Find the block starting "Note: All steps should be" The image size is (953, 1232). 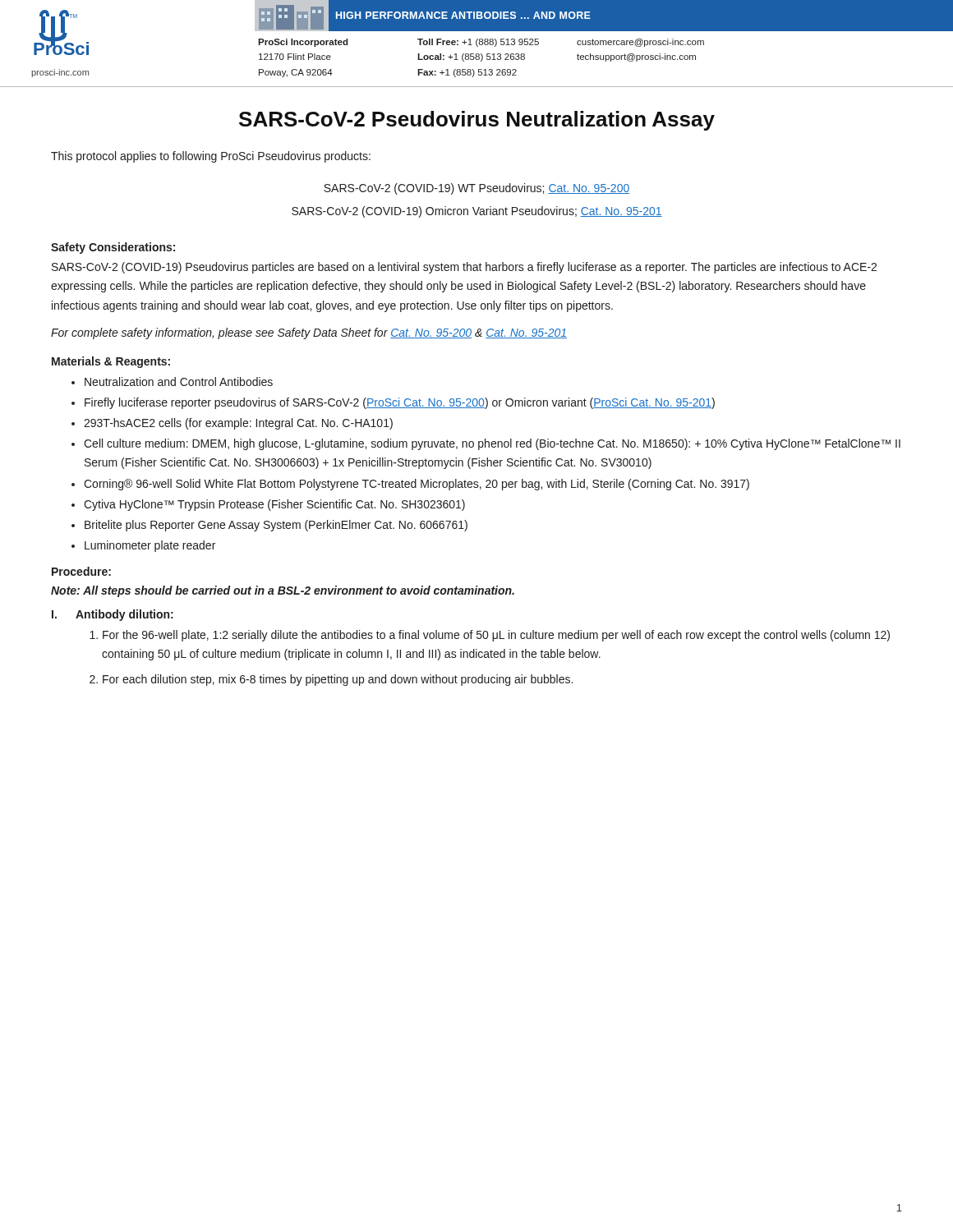click(283, 590)
